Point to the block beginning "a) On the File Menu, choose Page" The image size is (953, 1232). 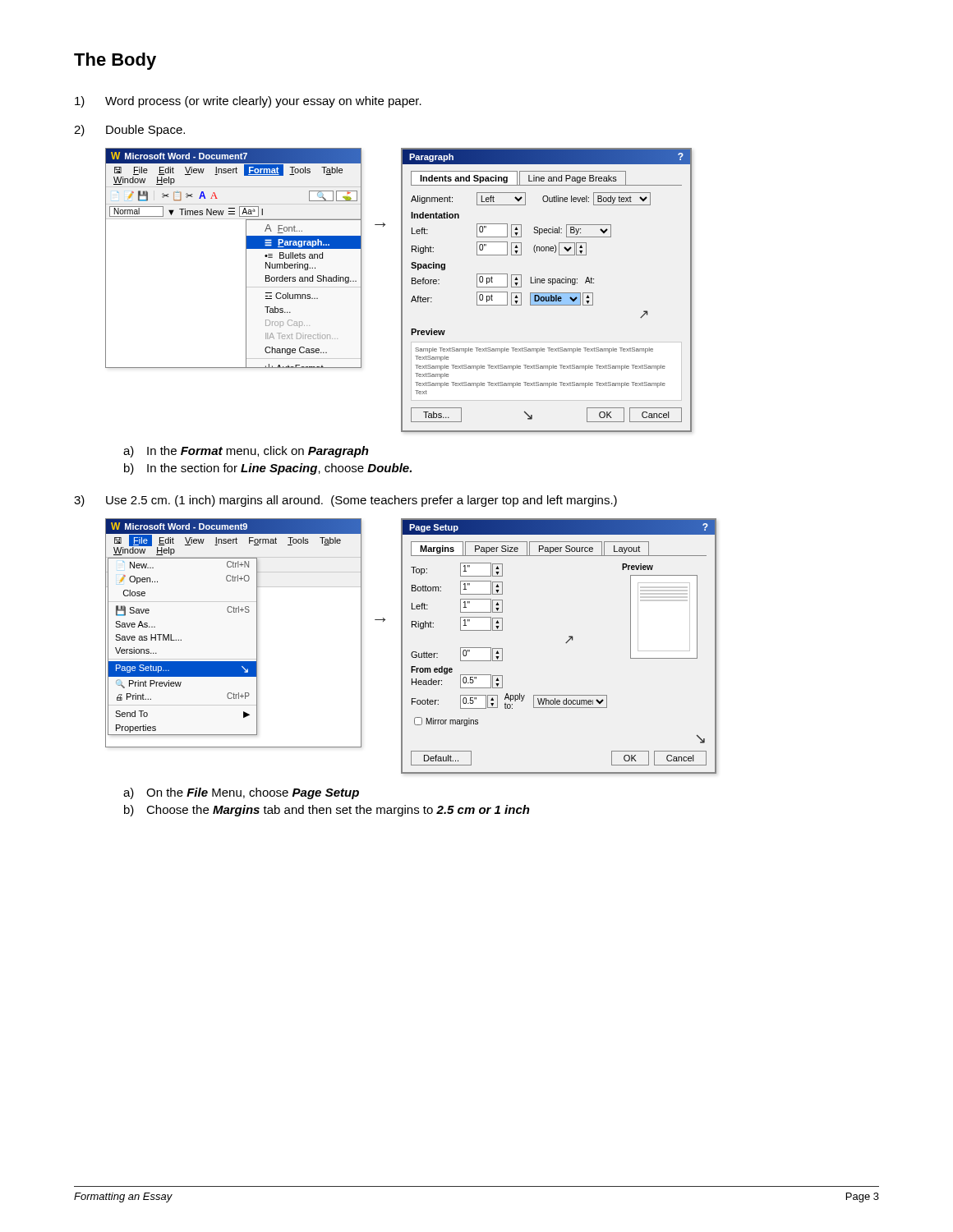[241, 792]
